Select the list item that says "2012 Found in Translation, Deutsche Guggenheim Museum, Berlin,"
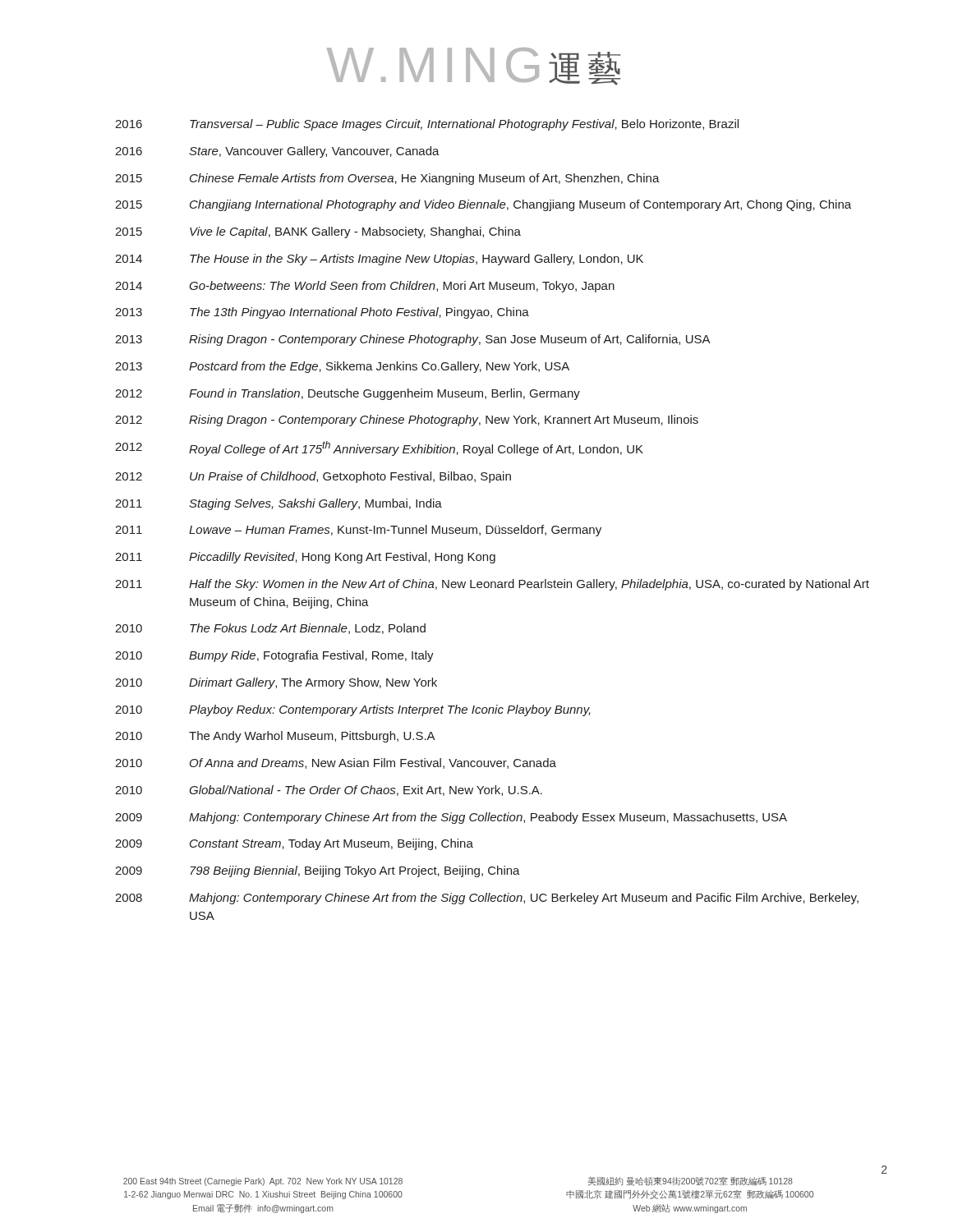 501,393
